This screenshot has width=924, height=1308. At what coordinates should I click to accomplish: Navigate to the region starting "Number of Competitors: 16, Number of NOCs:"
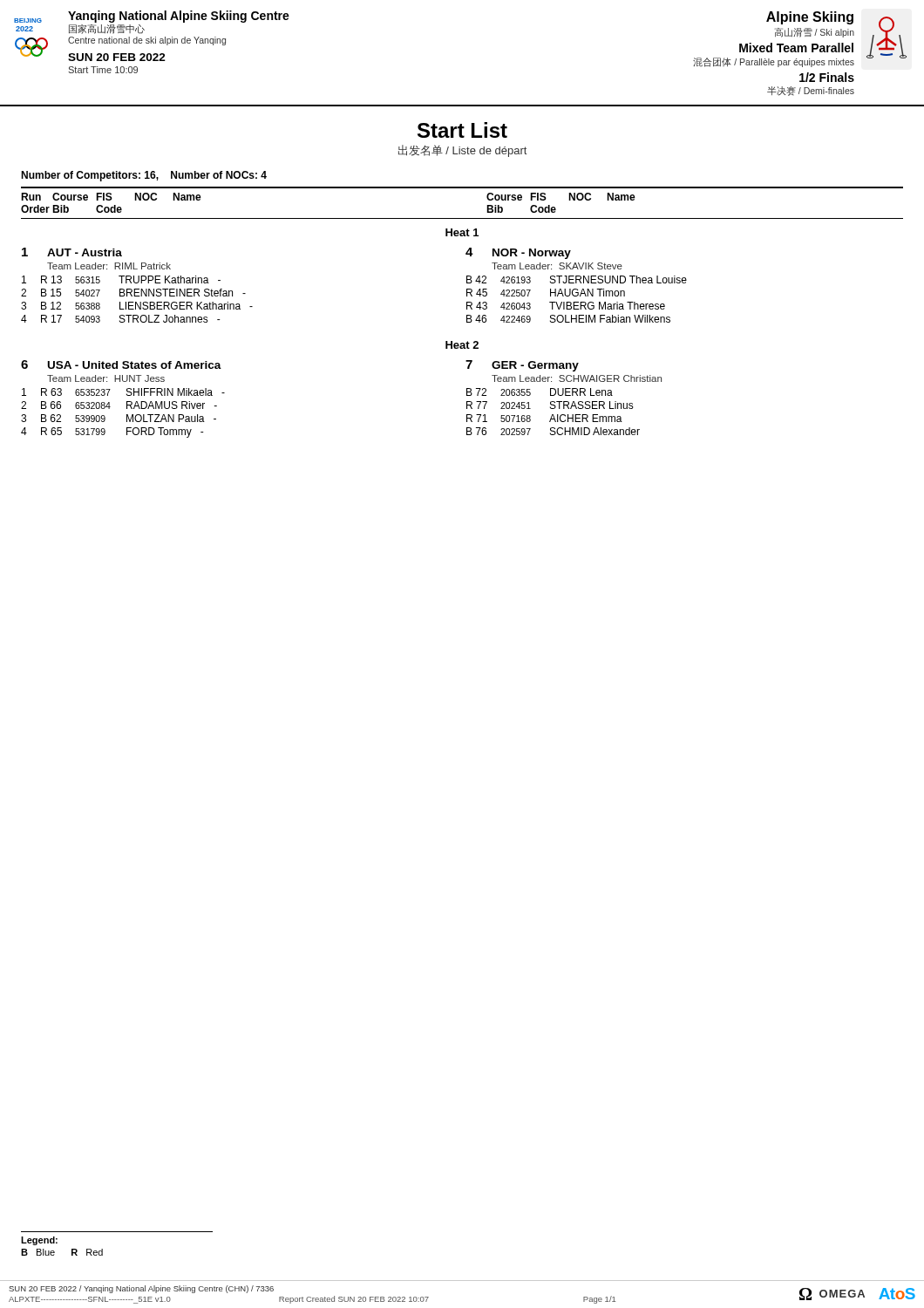point(144,175)
